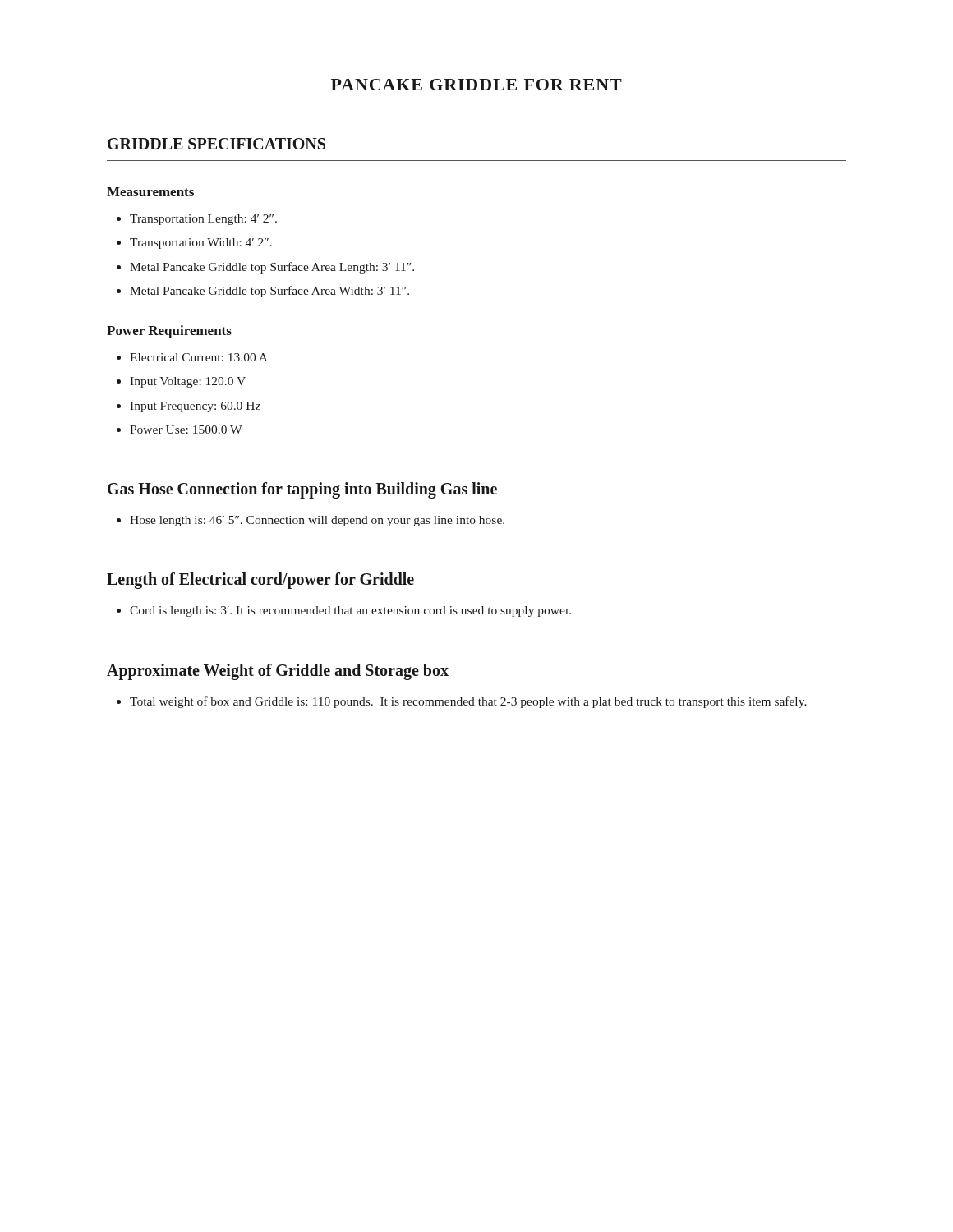Select the section header that reads "Approximate Weight of Griddle and Storage"
Viewport: 953px width, 1232px height.
pos(278,670)
